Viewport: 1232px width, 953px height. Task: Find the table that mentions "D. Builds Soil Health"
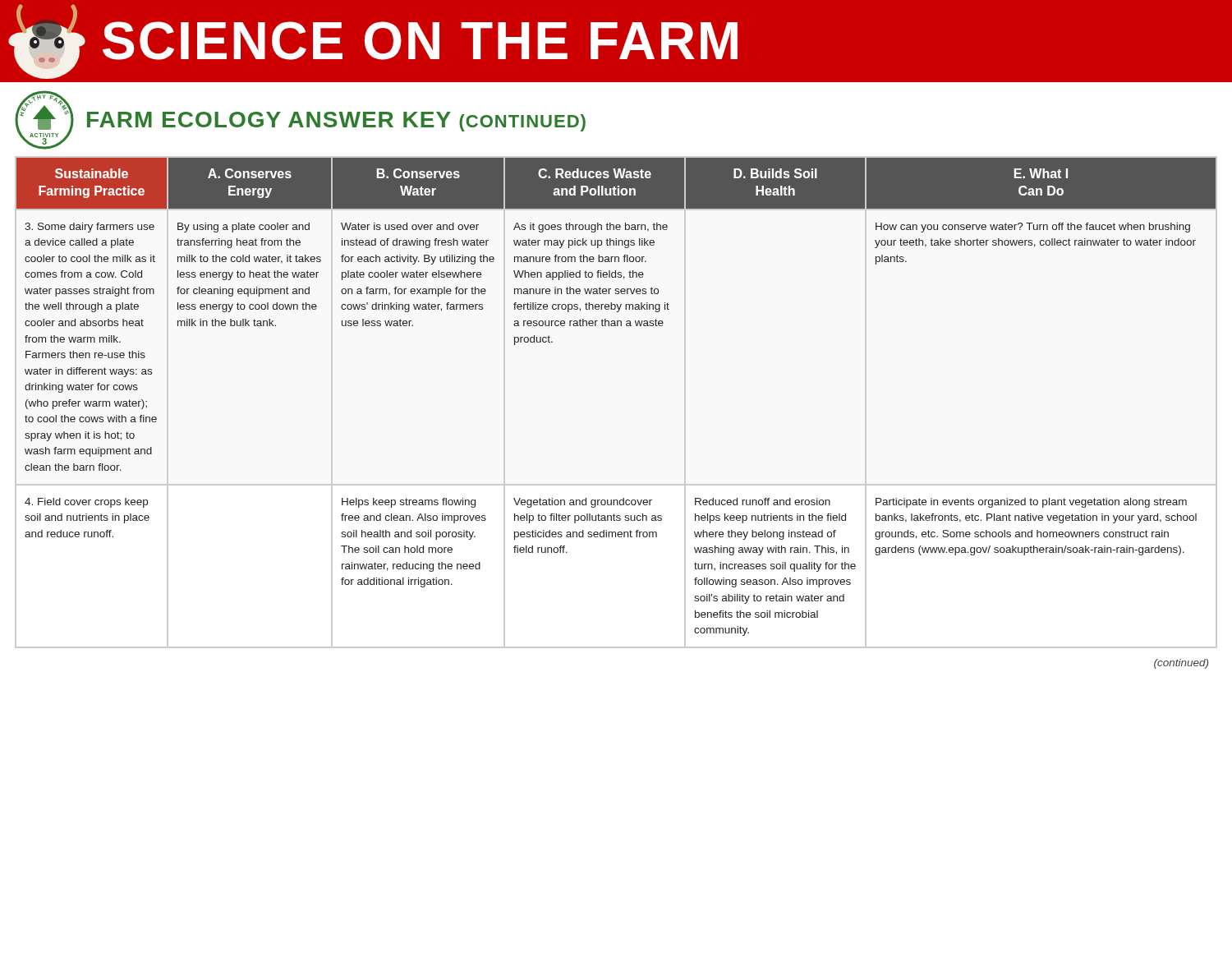(616, 404)
